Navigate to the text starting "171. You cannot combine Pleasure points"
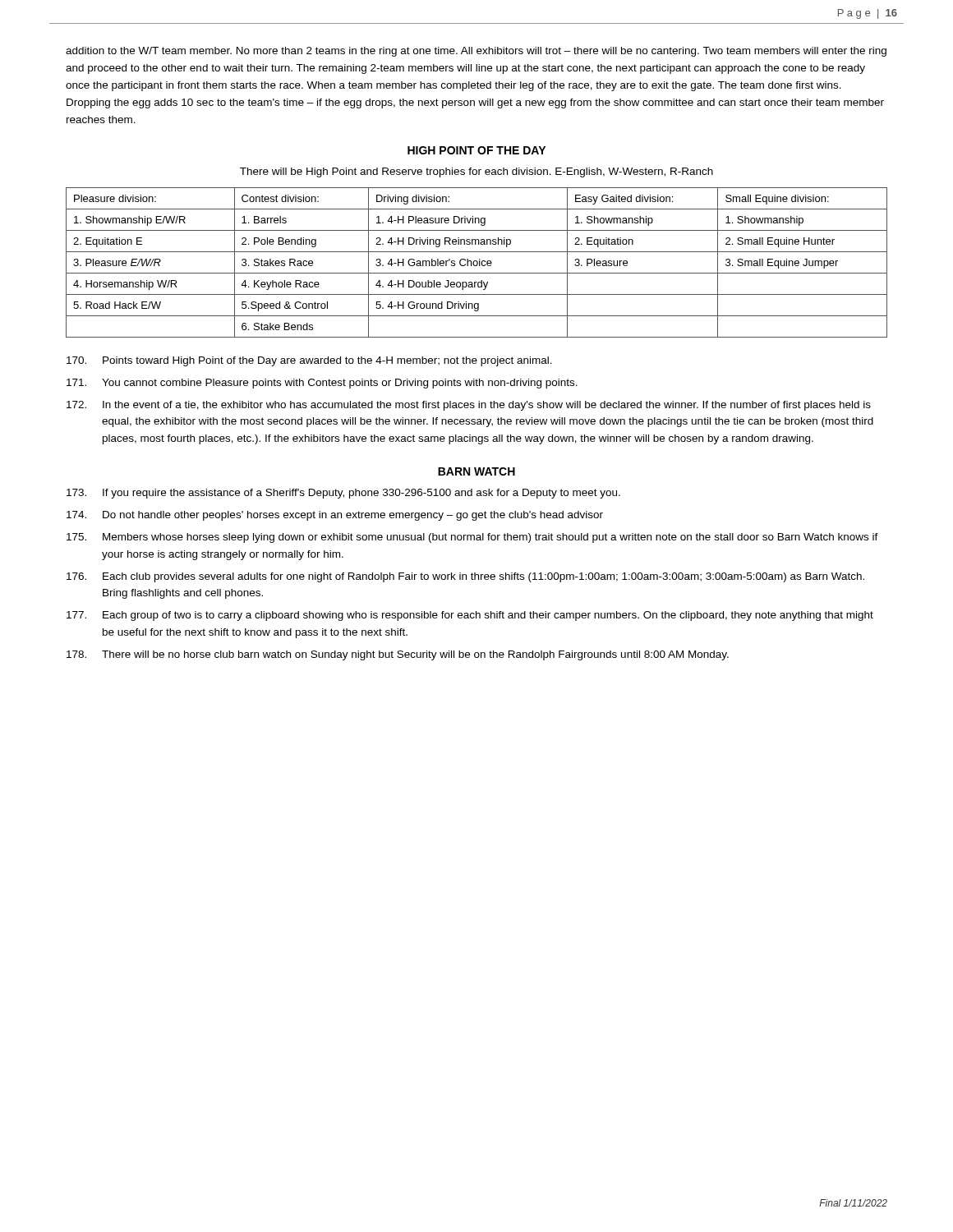Viewport: 953px width, 1232px height. pyautogui.click(x=476, y=383)
